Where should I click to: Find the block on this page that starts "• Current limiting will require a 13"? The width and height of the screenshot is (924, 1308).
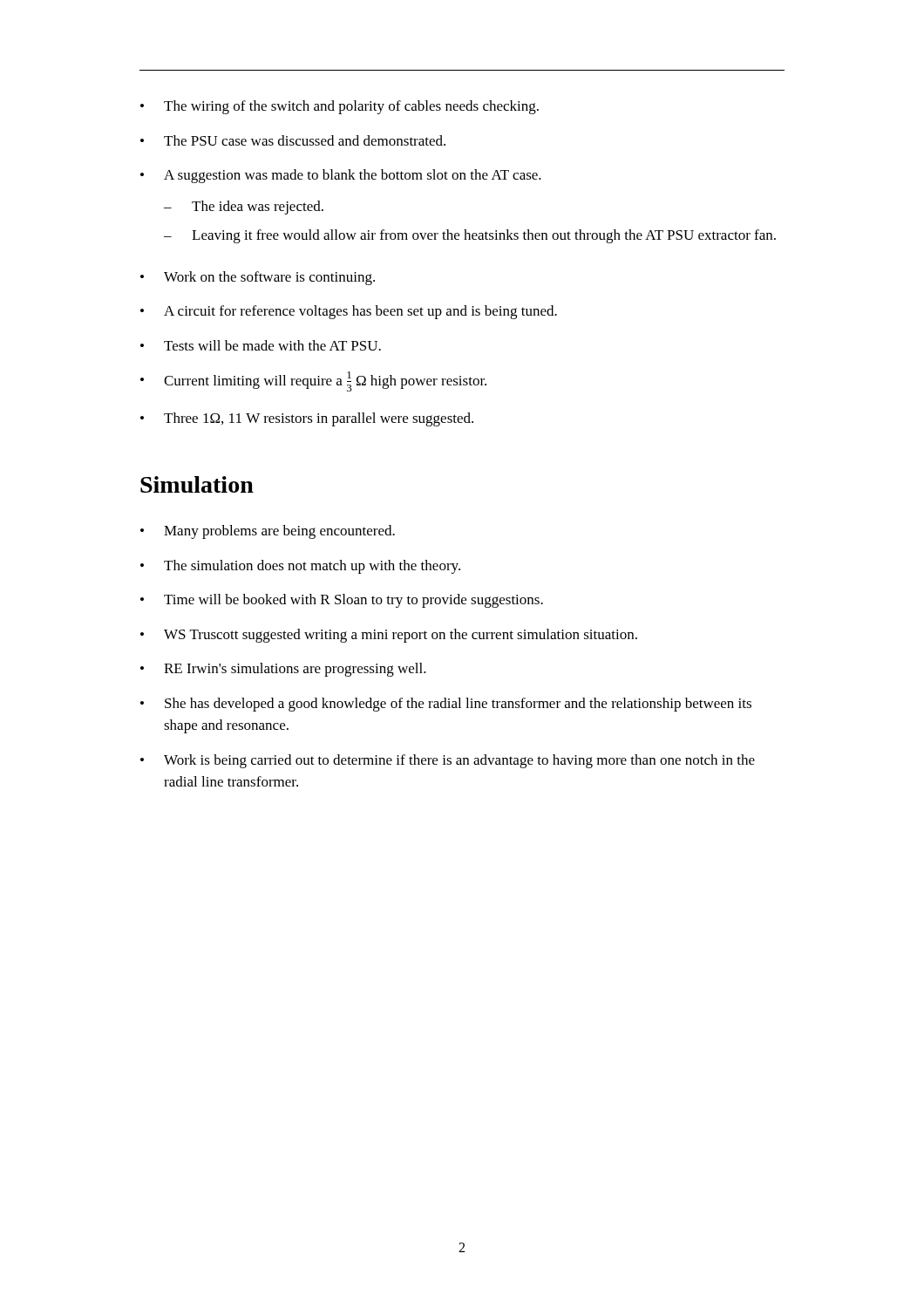462,382
